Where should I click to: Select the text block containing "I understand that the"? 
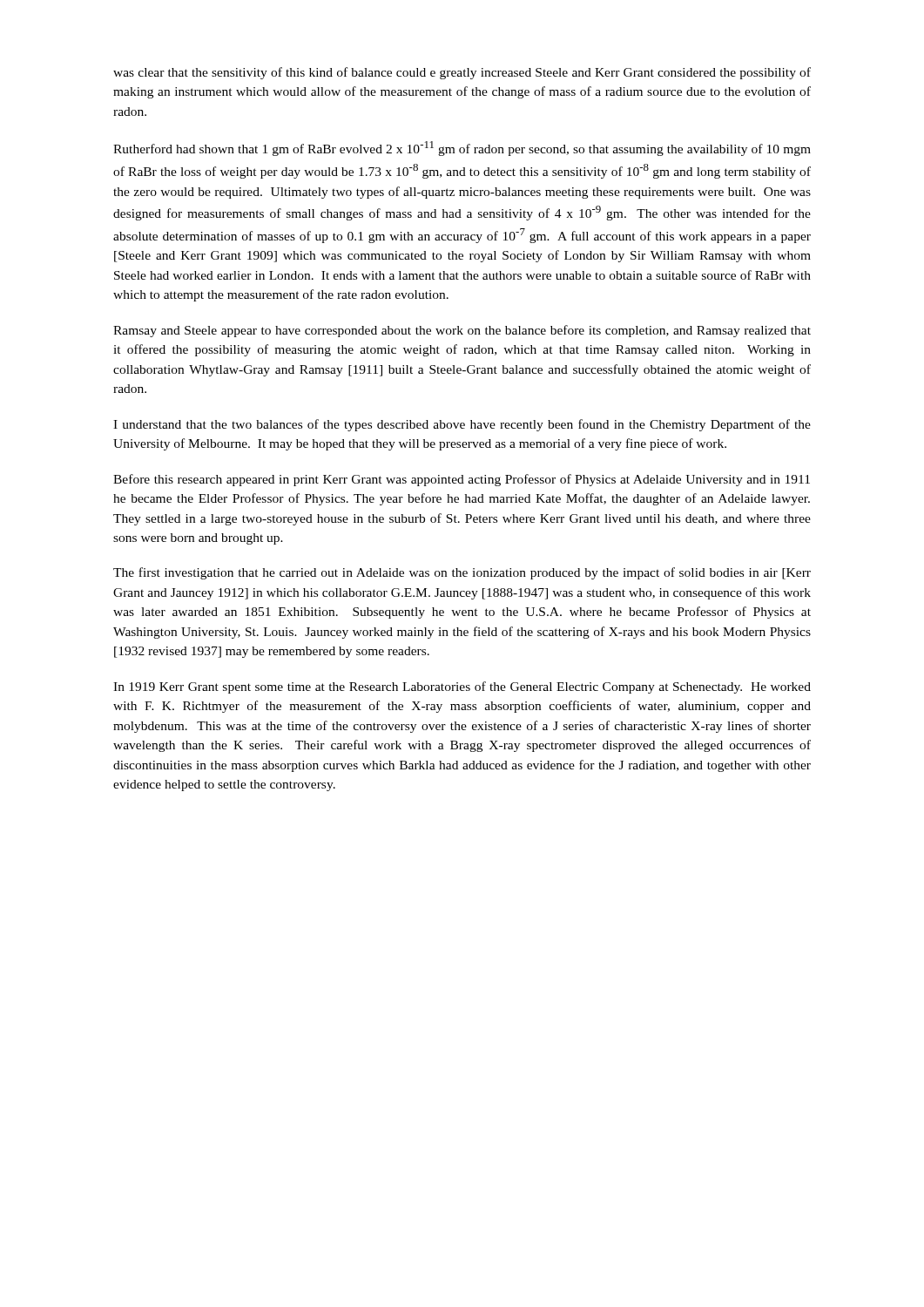(x=462, y=433)
